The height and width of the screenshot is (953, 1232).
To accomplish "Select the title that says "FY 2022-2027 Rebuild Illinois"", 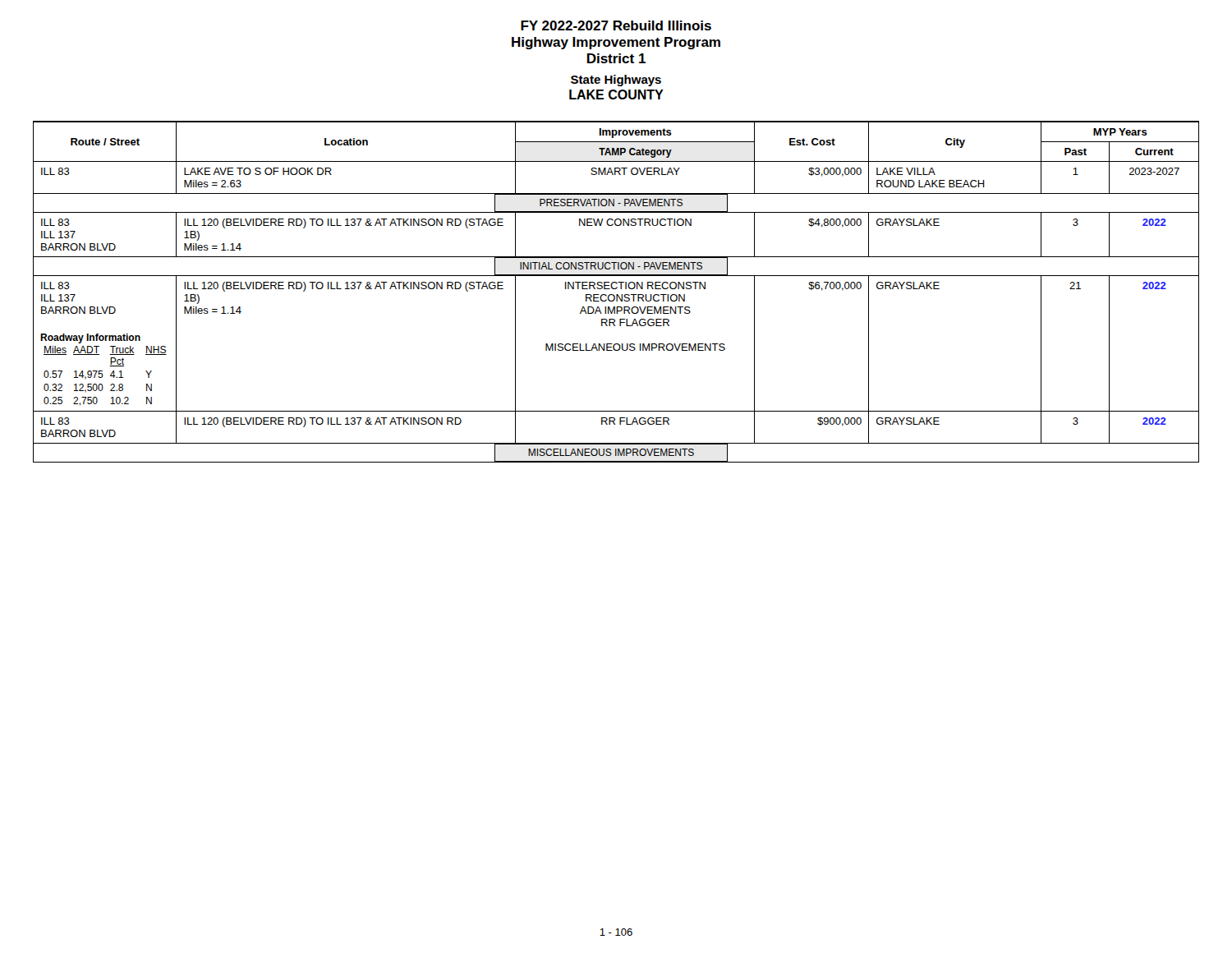I will (x=616, y=60).
